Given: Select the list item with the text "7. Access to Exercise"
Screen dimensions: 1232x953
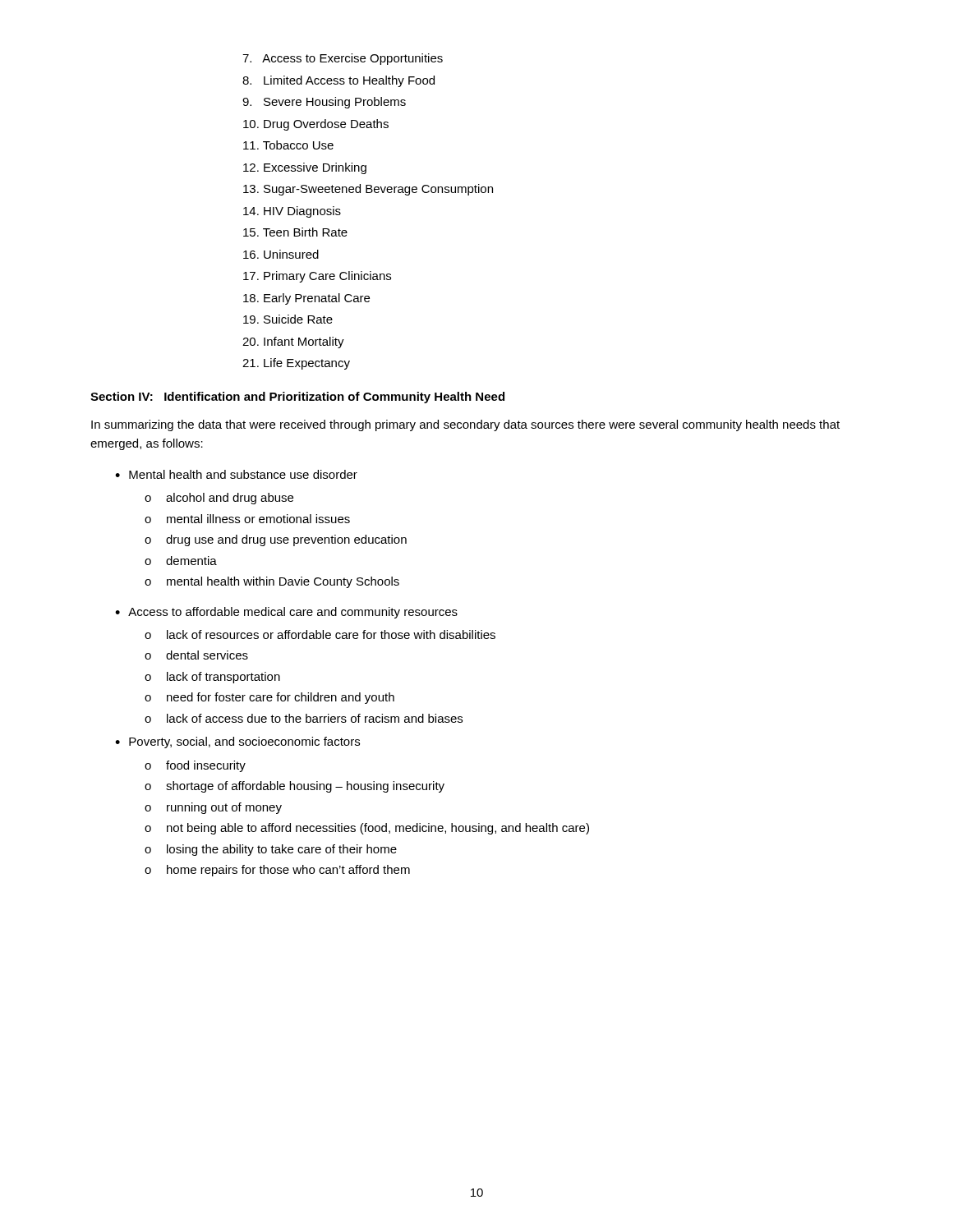Looking at the screenshot, I should point(343,58).
